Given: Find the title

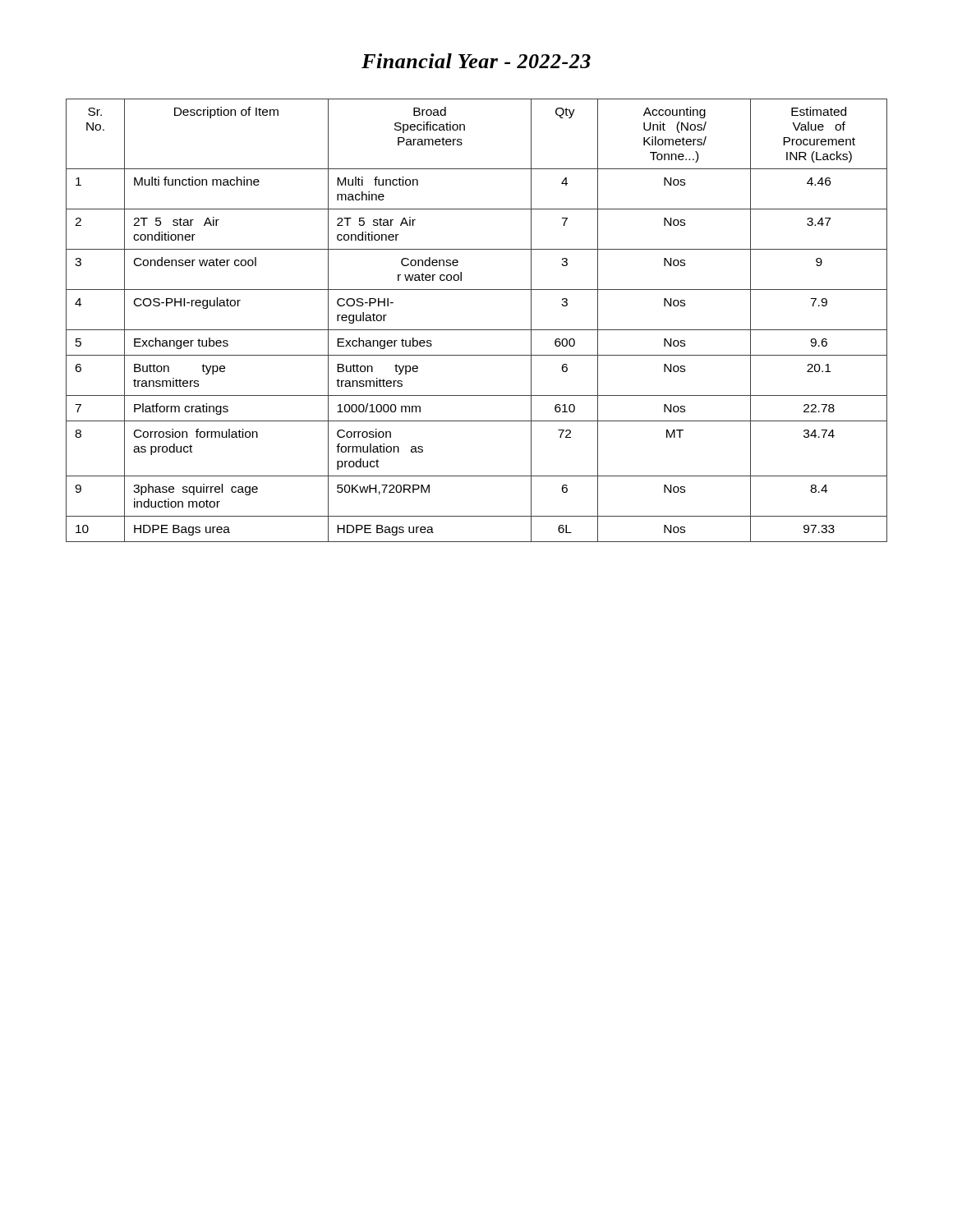Looking at the screenshot, I should click(x=476, y=62).
